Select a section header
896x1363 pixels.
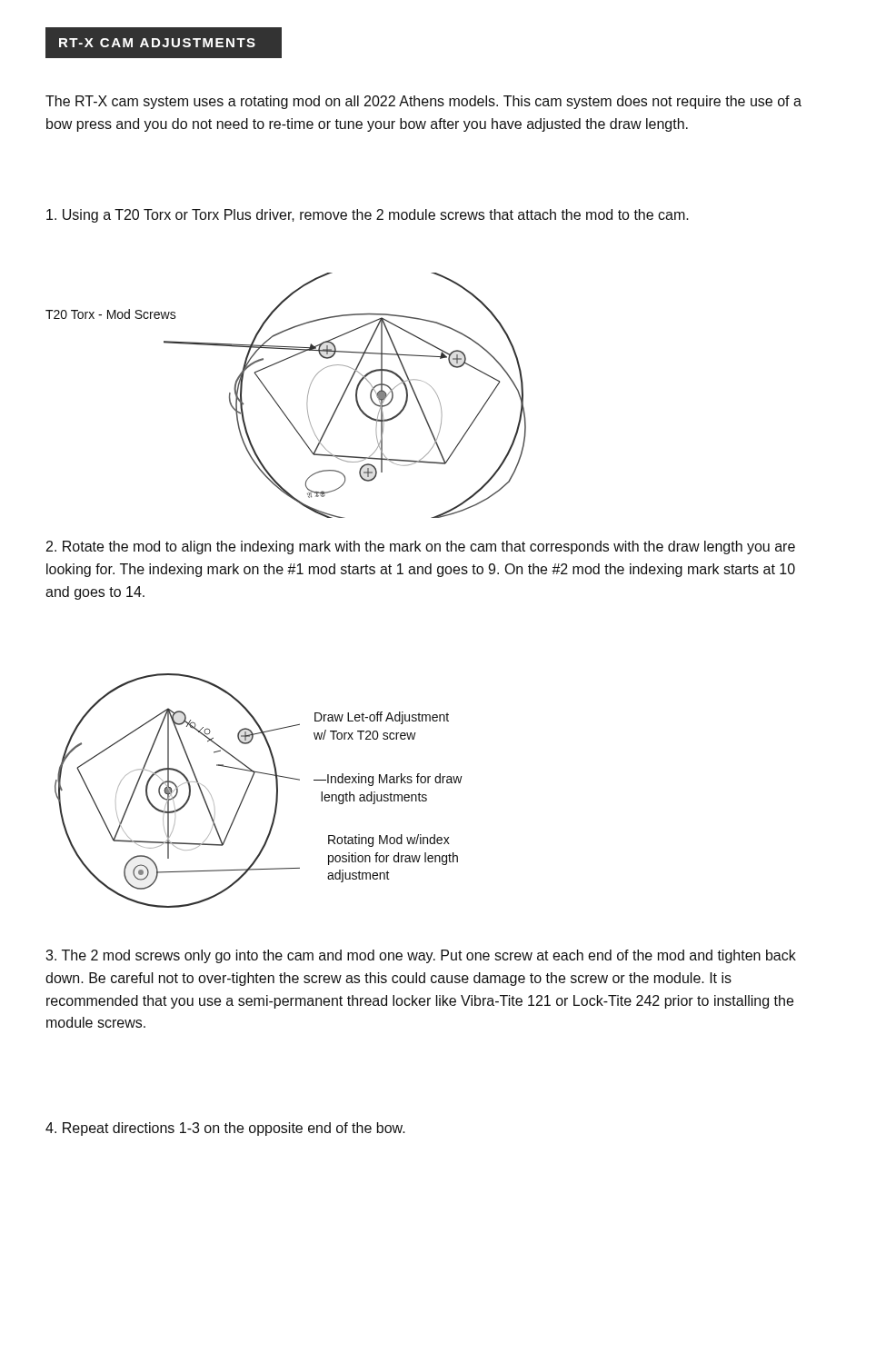[157, 42]
